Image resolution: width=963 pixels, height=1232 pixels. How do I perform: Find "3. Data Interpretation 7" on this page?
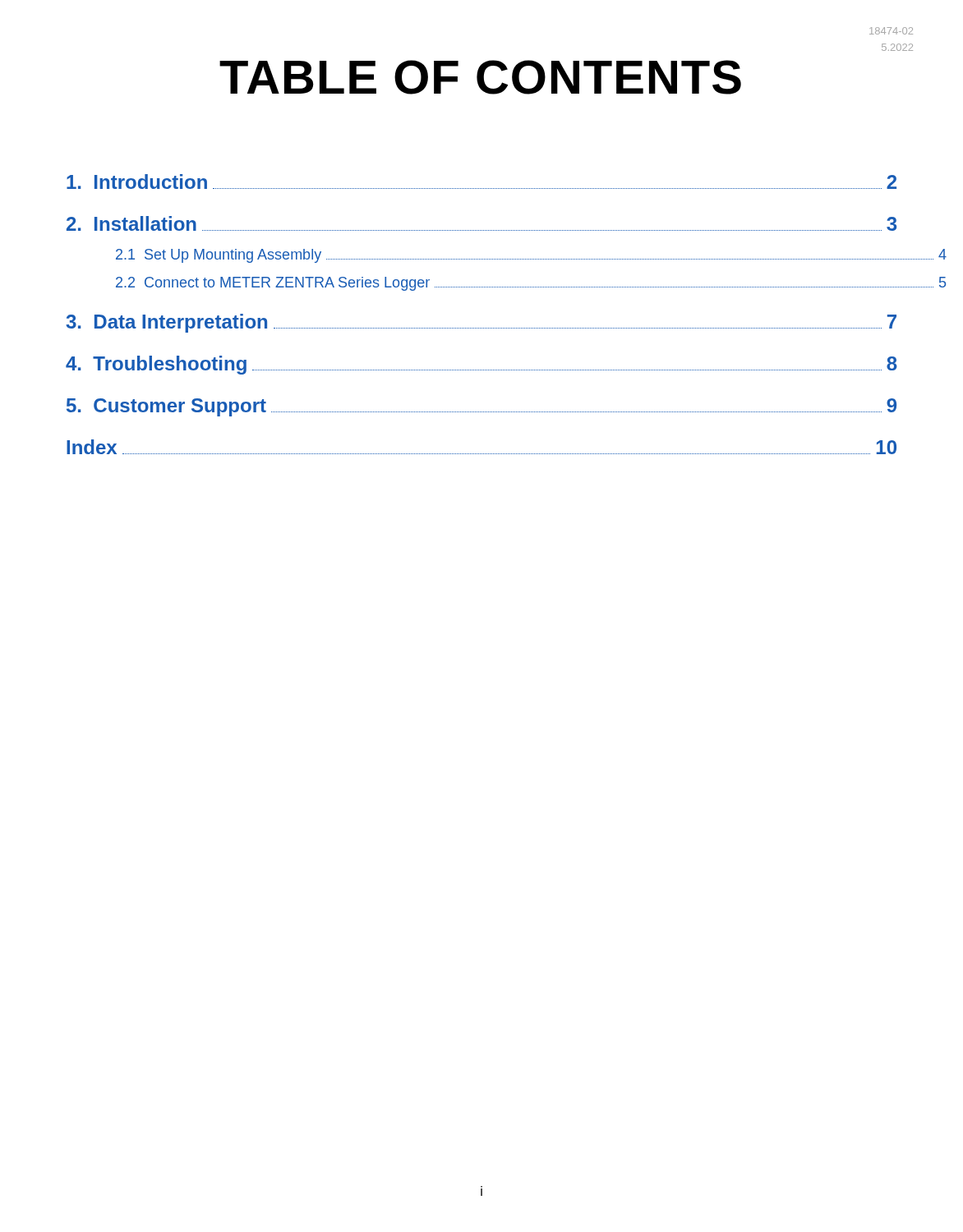point(482,322)
